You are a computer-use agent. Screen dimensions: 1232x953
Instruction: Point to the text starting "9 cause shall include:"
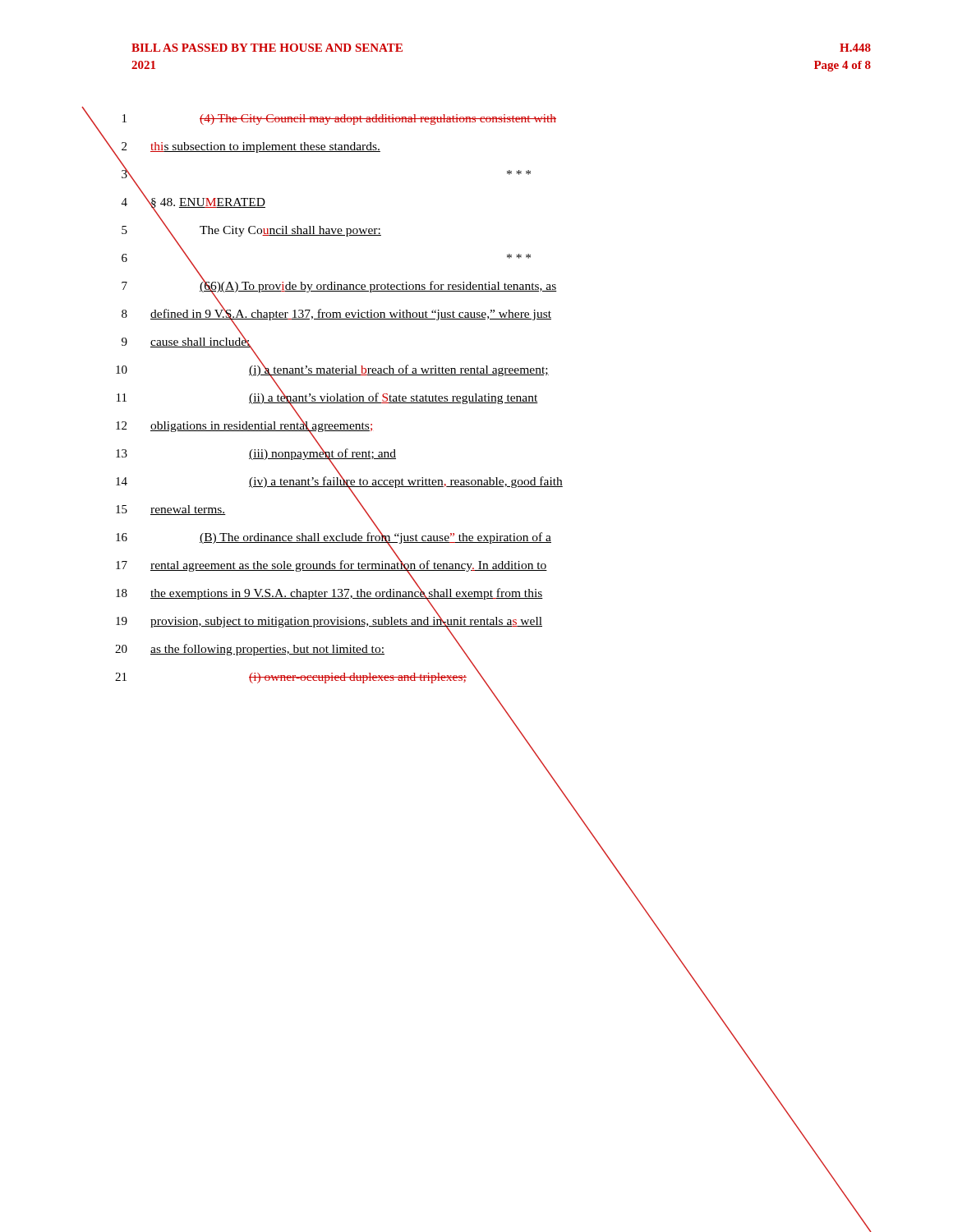(x=188, y=341)
